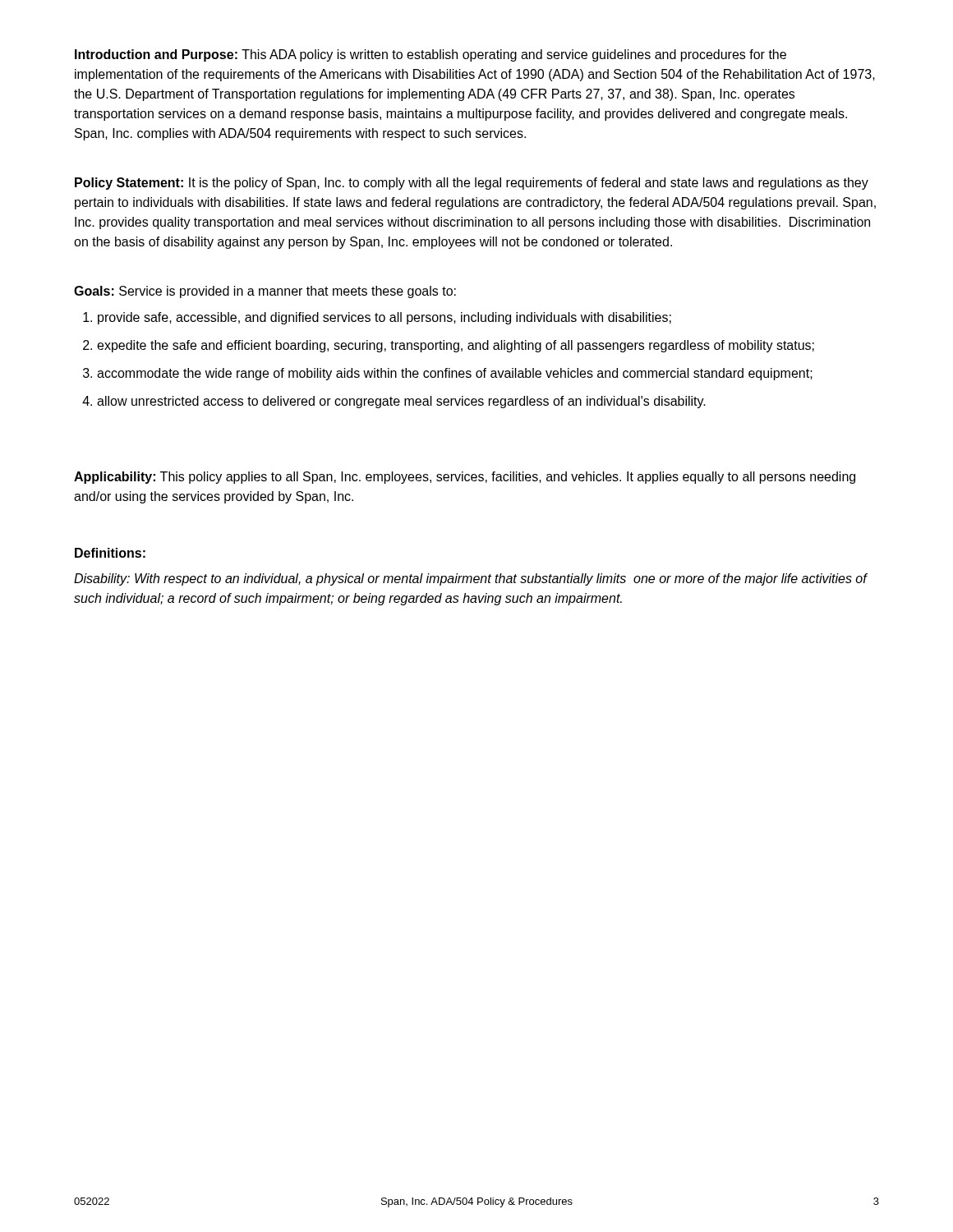Click the passage that begins "expedite the safe and efficient boarding, securing,"
The width and height of the screenshot is (953, 1232).
pyautogui.click(x=456, y=345)
